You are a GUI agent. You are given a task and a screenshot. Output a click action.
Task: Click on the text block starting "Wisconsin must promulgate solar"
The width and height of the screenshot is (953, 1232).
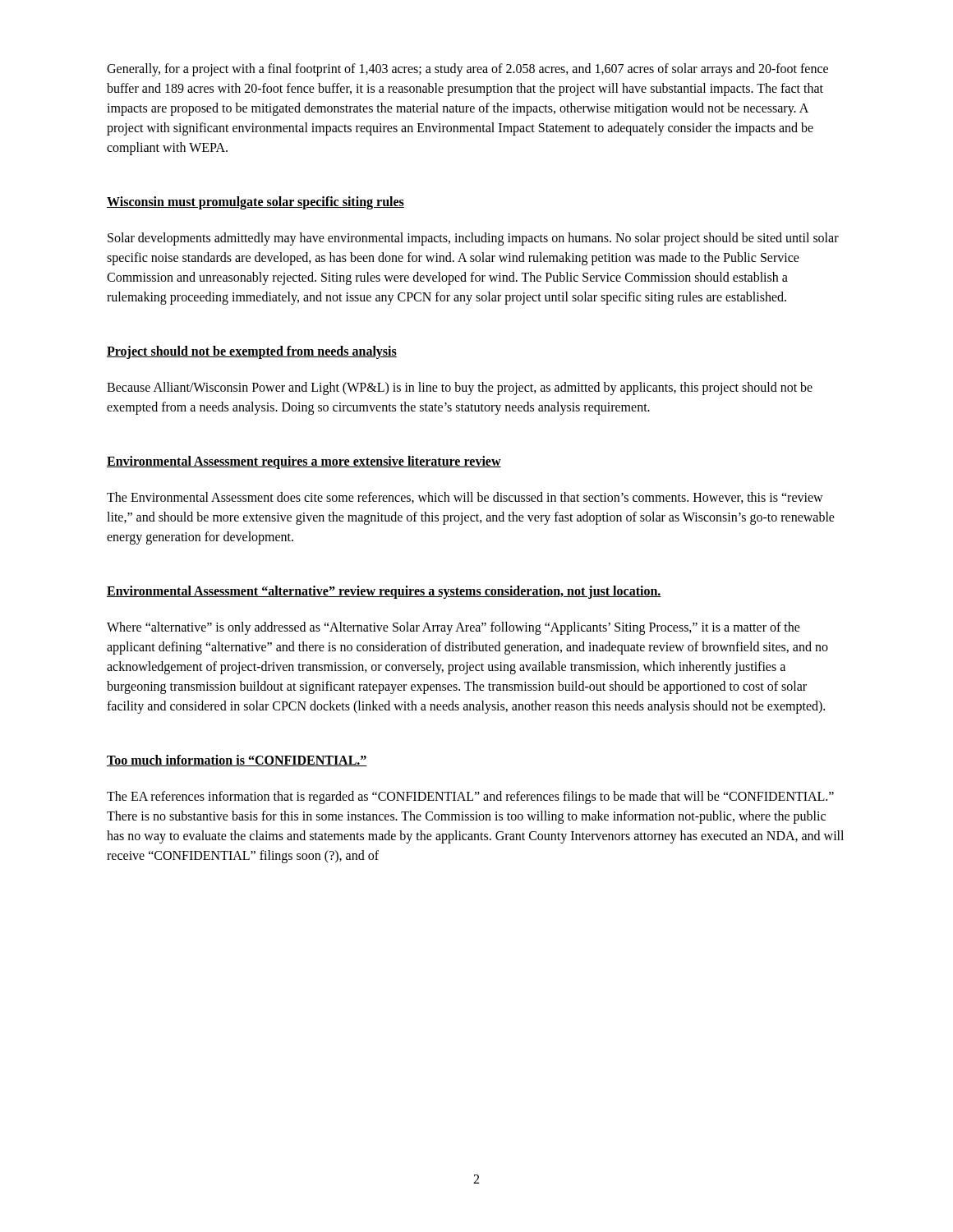255,202
